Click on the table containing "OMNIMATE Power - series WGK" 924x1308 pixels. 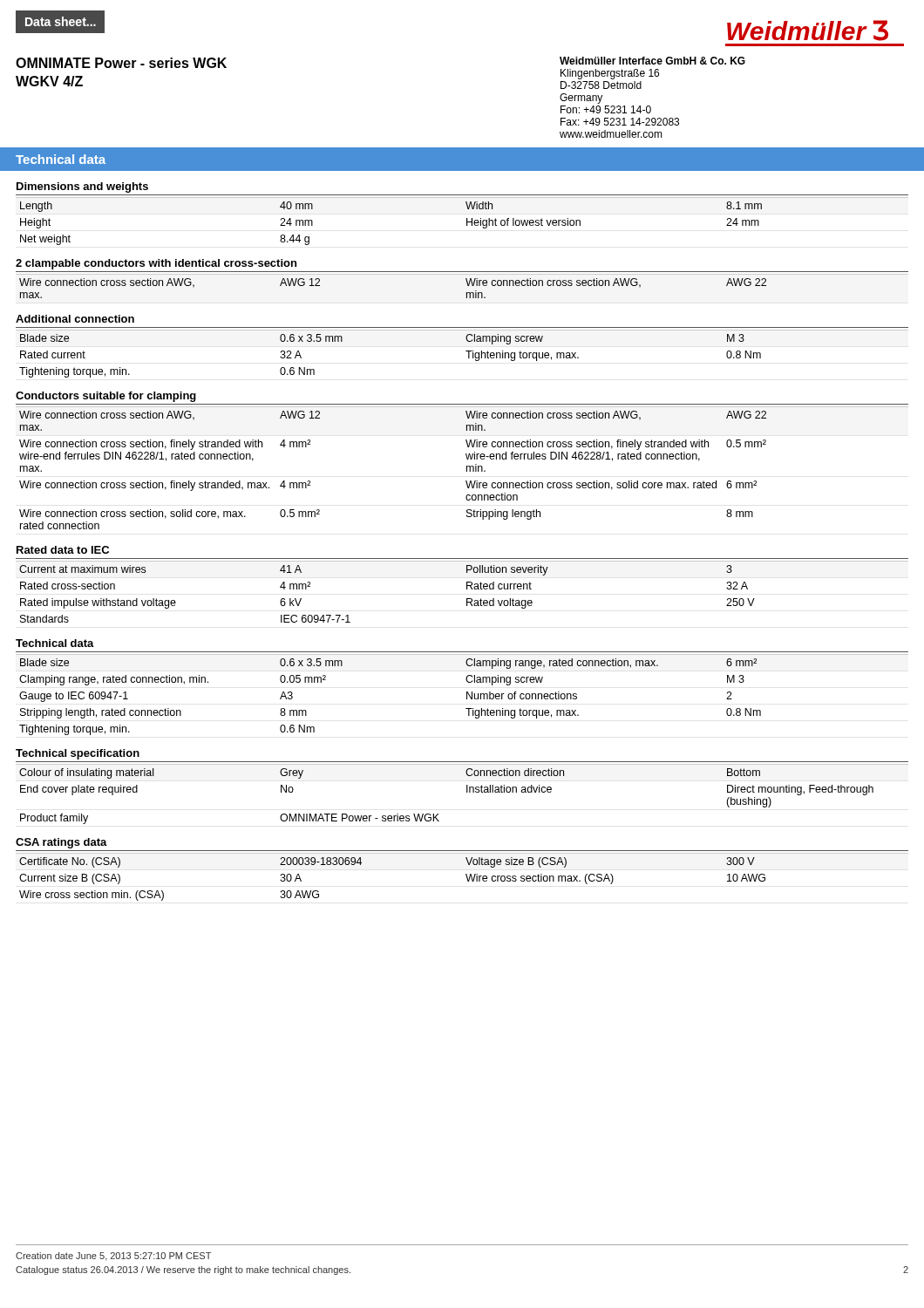(462, 795)
